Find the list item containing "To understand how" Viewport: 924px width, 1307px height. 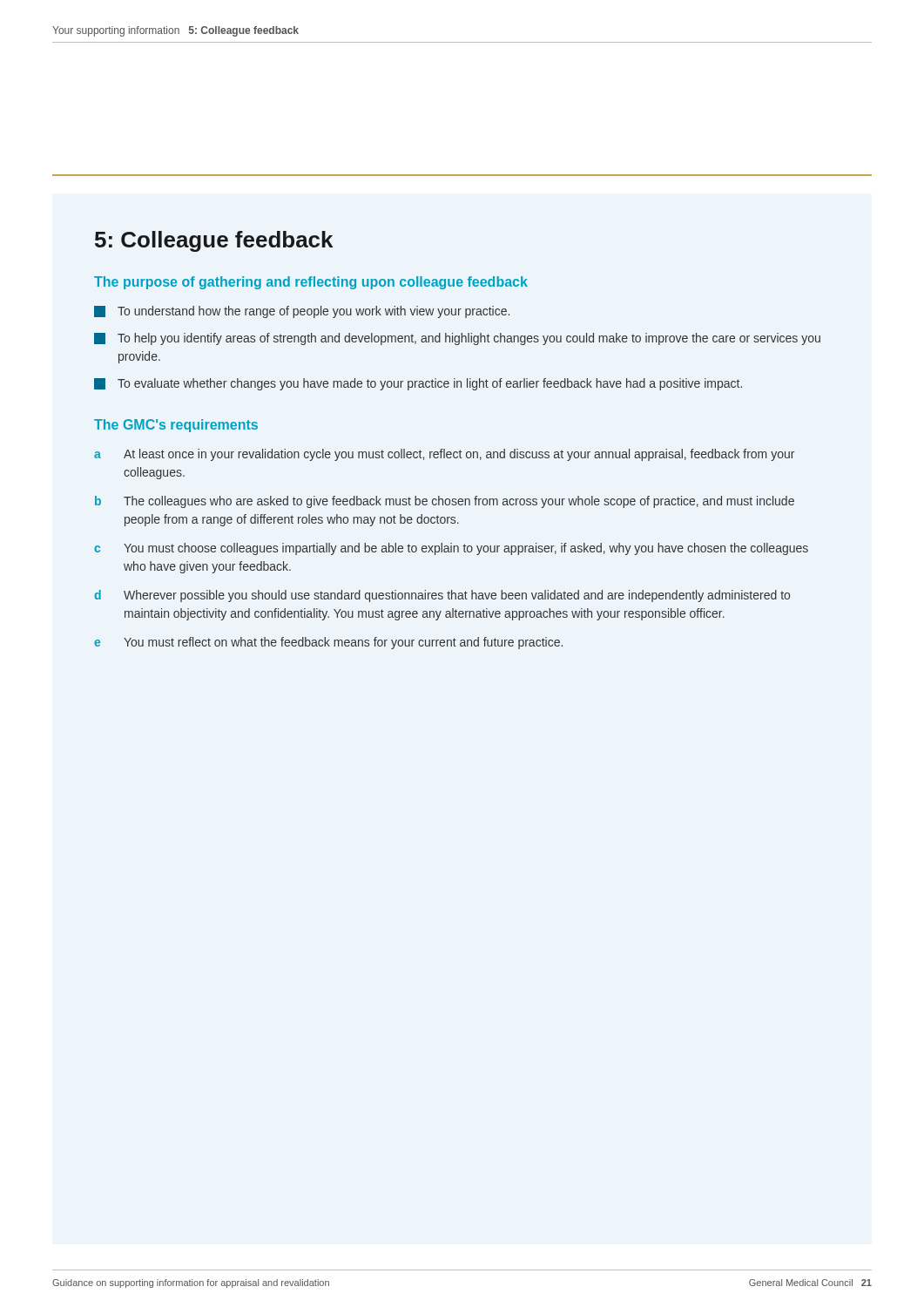302,311
